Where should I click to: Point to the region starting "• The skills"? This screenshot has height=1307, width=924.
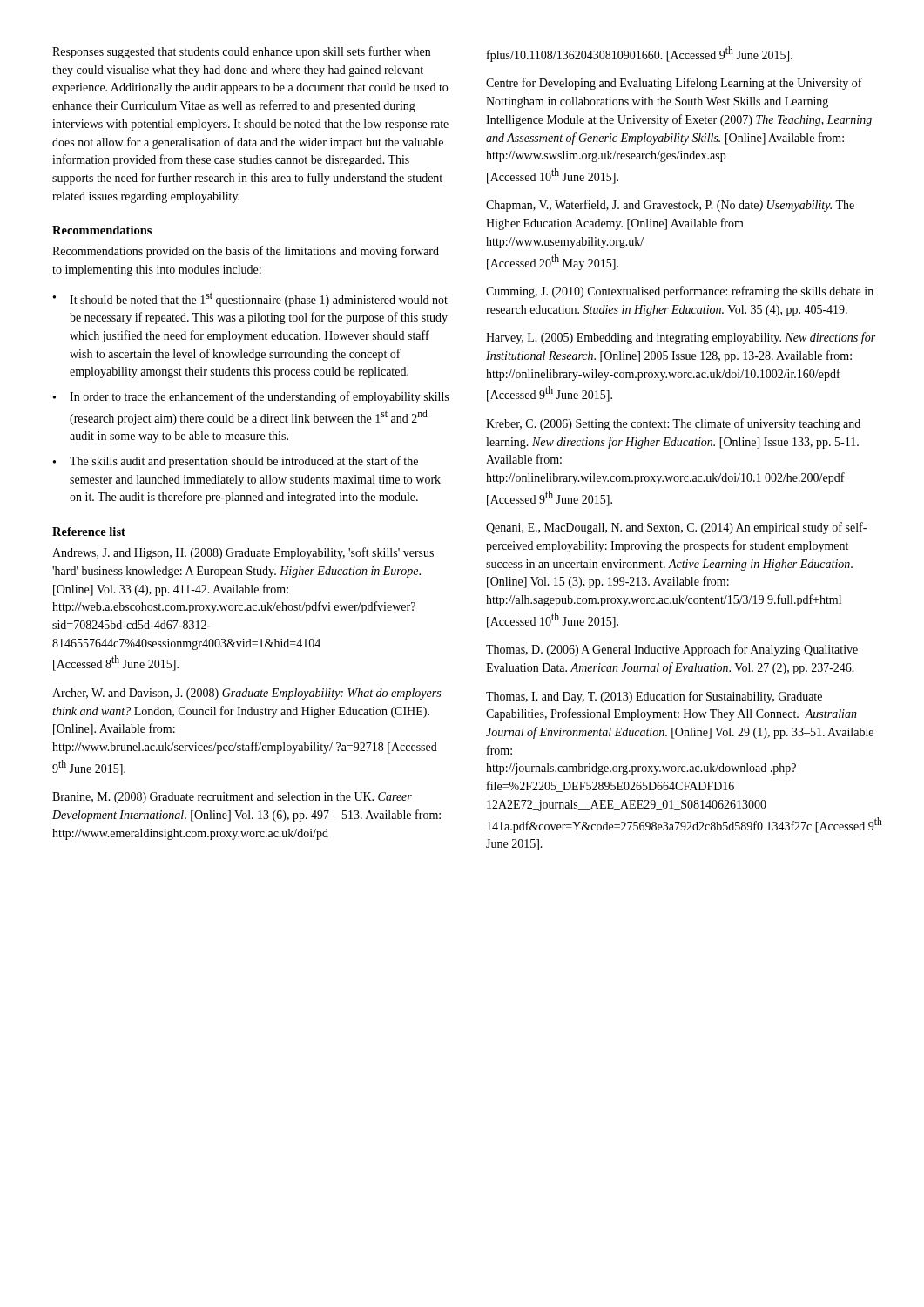[x=252, y=480]
